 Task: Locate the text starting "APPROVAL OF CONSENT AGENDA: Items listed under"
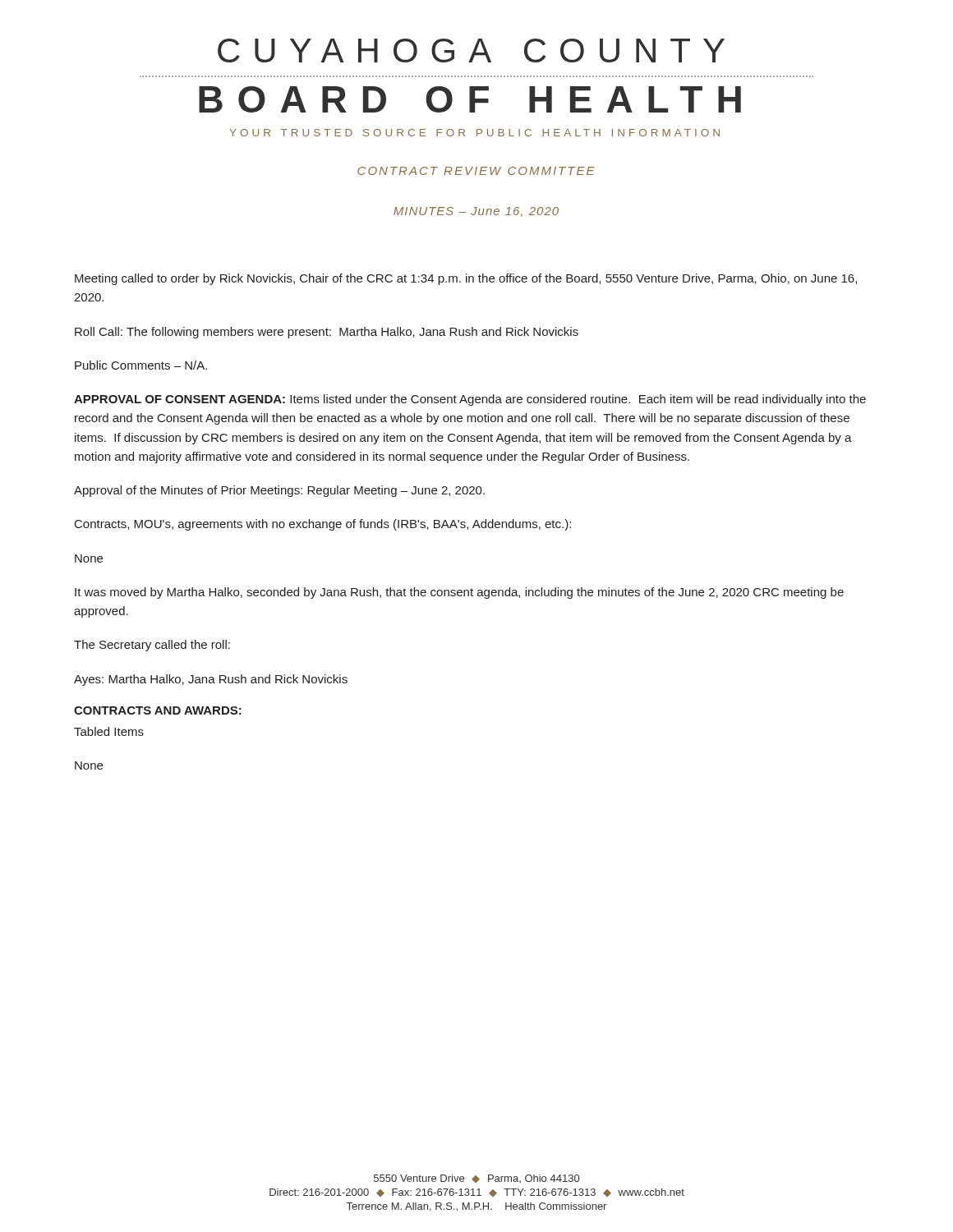click(470, 427)
